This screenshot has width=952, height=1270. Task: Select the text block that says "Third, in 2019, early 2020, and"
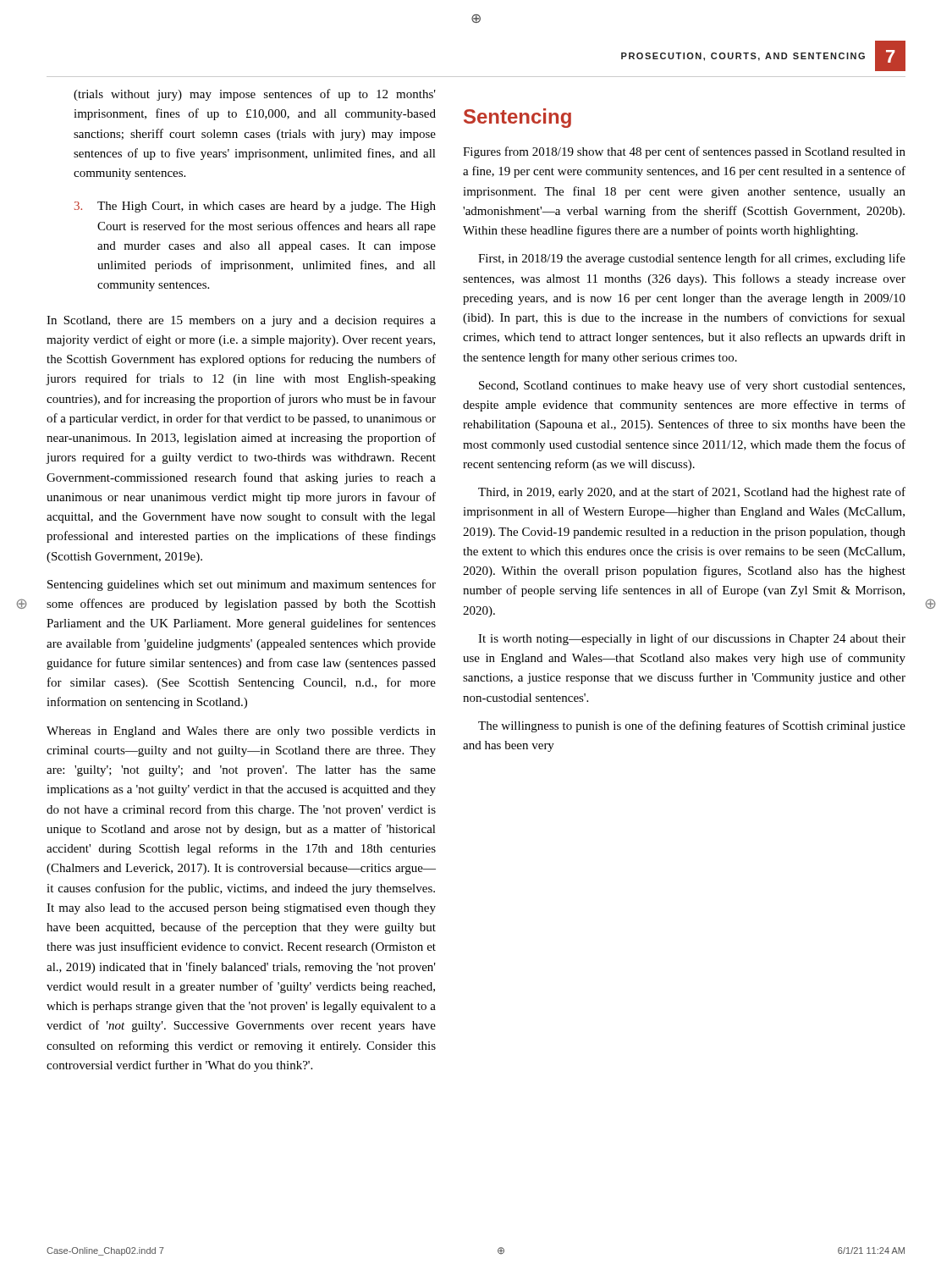(x=684, y=551)
